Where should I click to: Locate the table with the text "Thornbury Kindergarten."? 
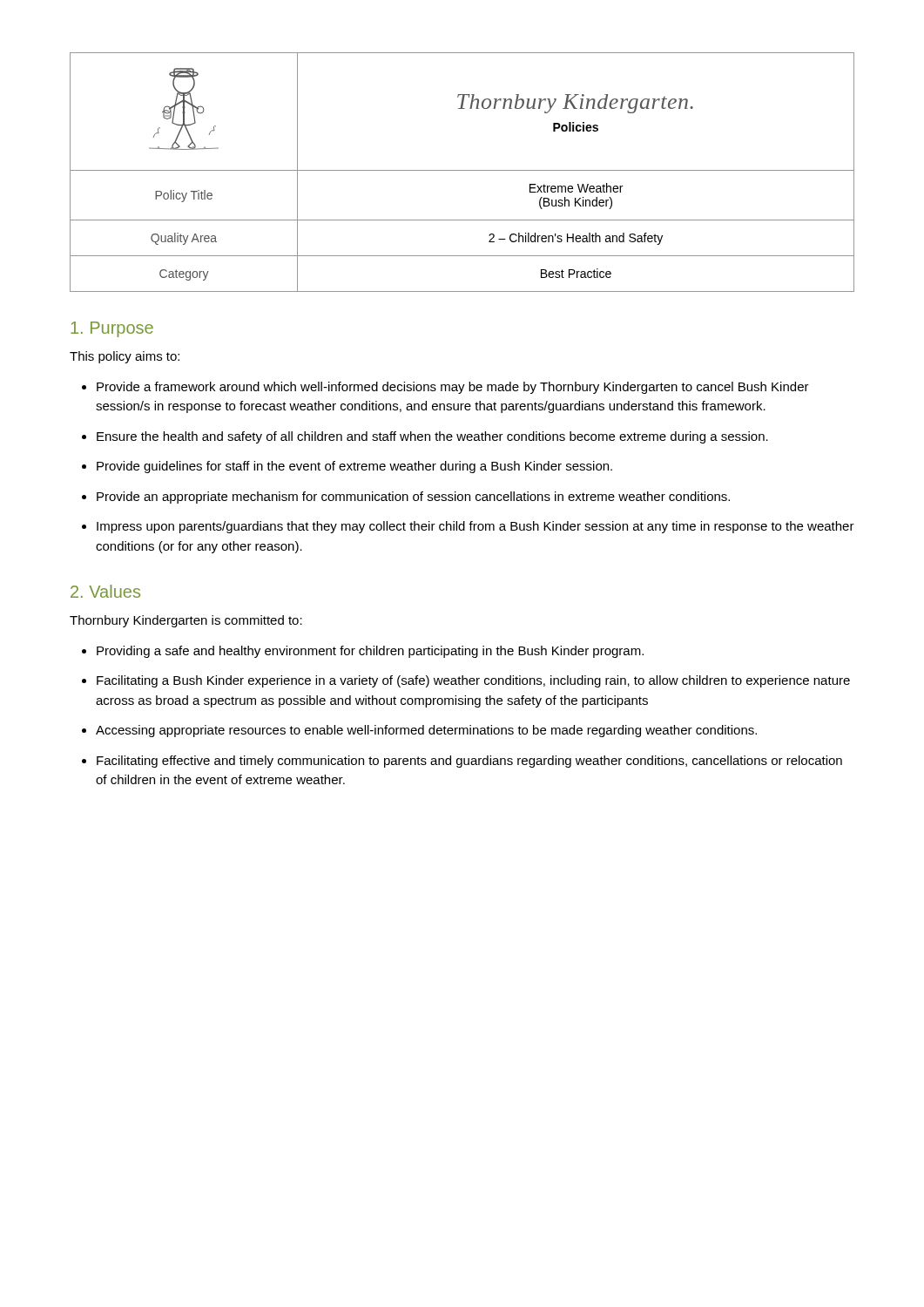pyautogui.click(x=462, y=172)
